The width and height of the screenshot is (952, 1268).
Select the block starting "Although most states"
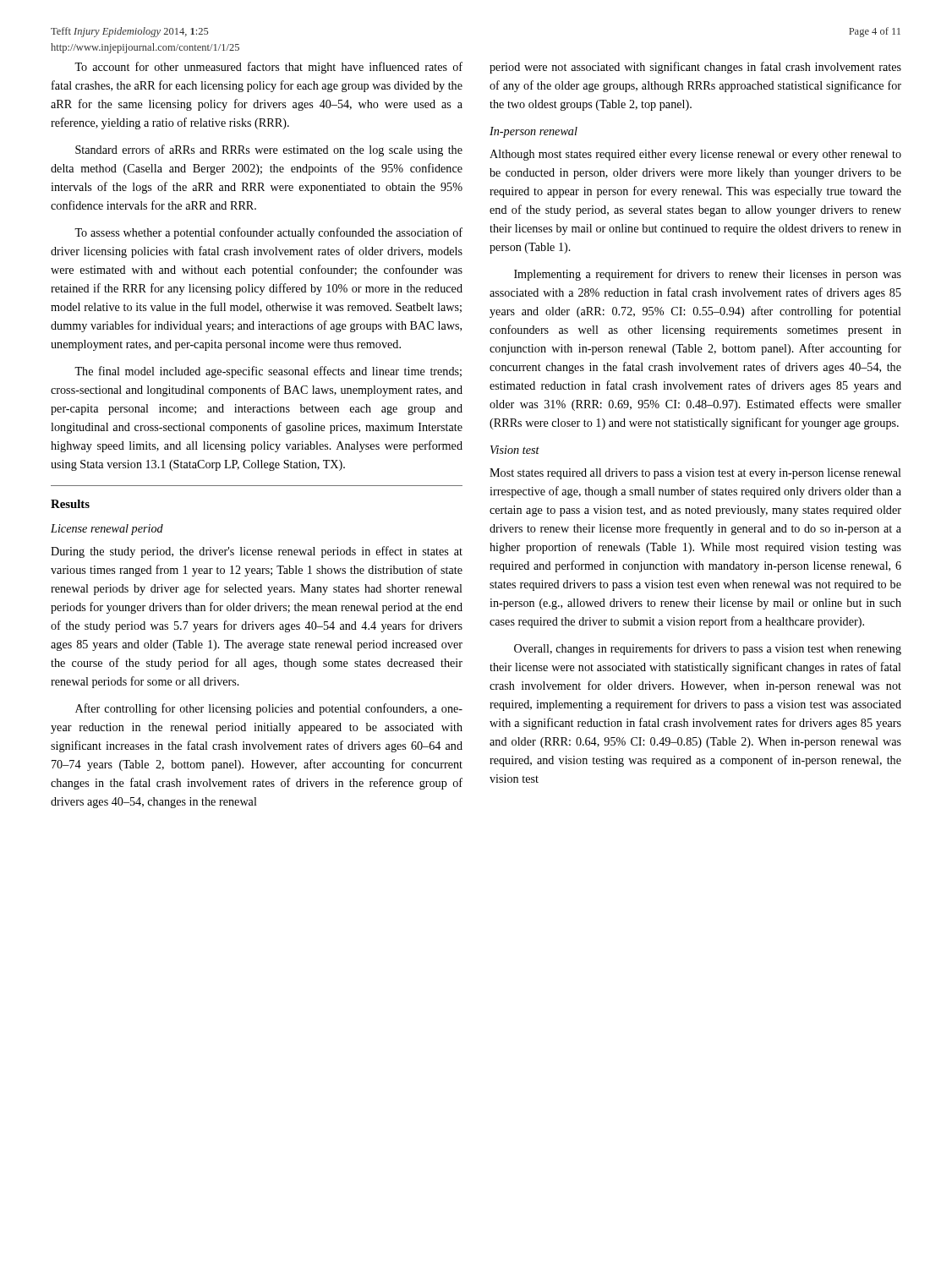click(695, 288)
